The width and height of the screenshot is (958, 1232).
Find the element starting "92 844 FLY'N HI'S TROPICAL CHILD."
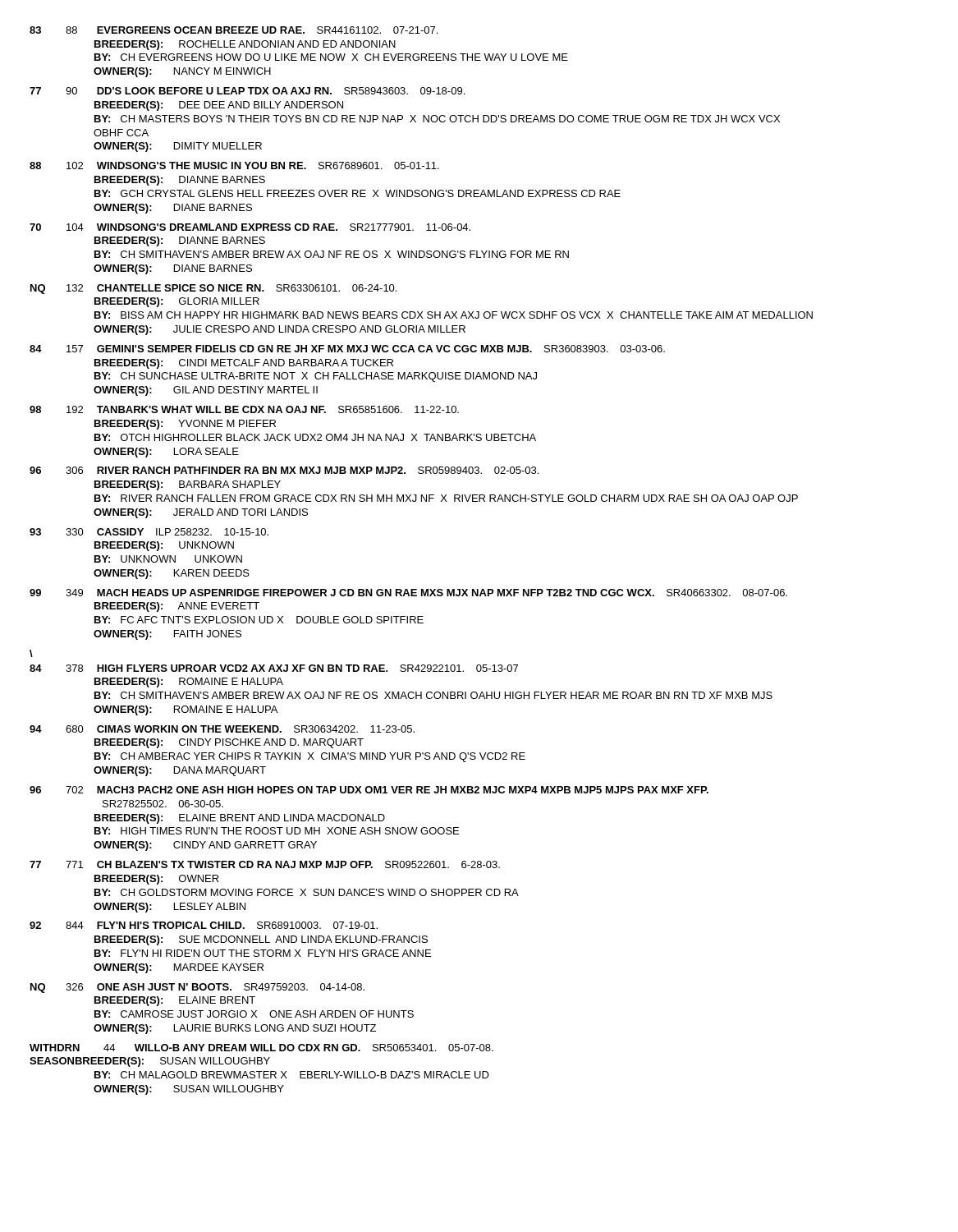click(x=204, y=925)
